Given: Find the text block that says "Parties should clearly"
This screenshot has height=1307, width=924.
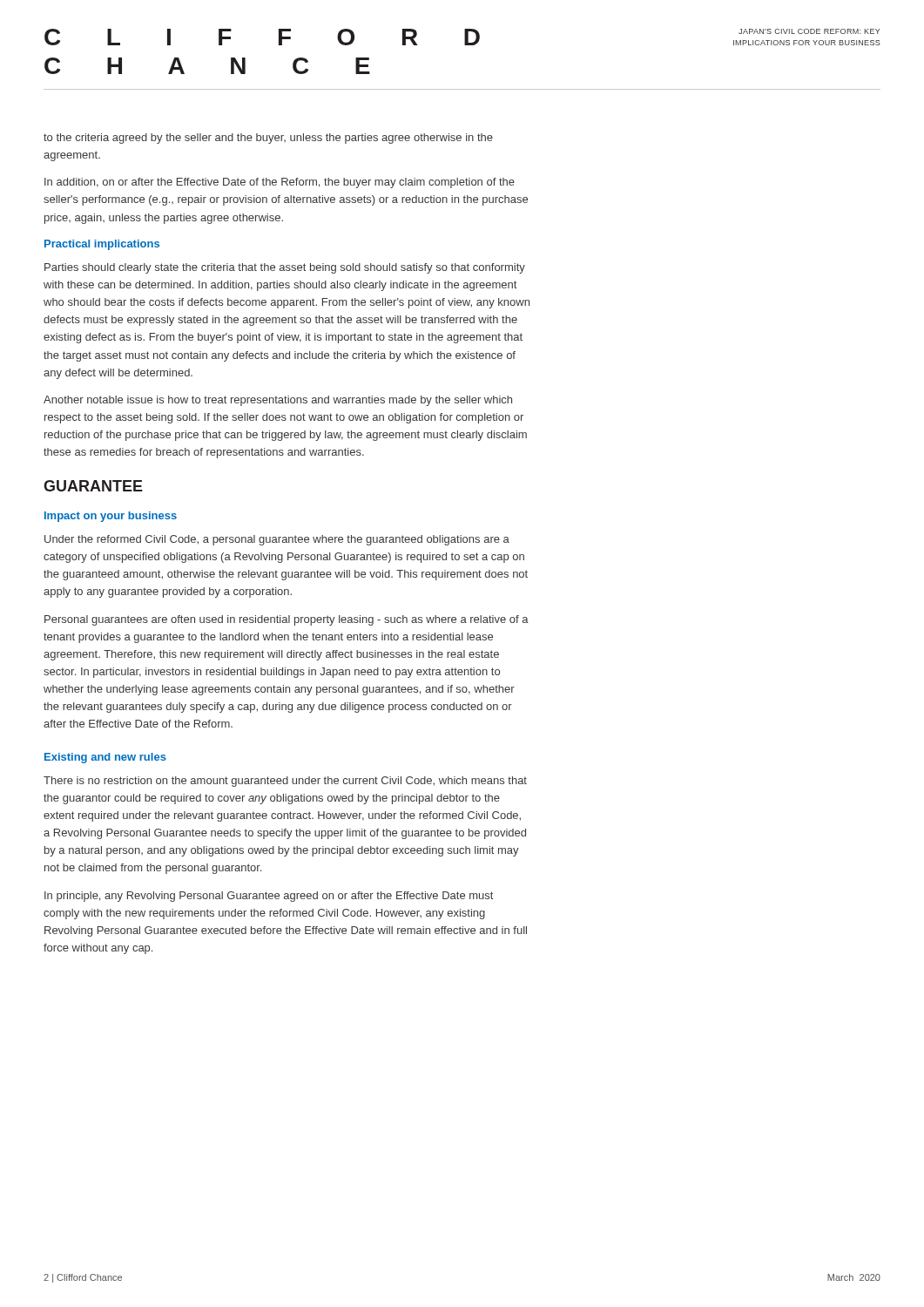Looking at the screenshot, I should coord(287,320).
